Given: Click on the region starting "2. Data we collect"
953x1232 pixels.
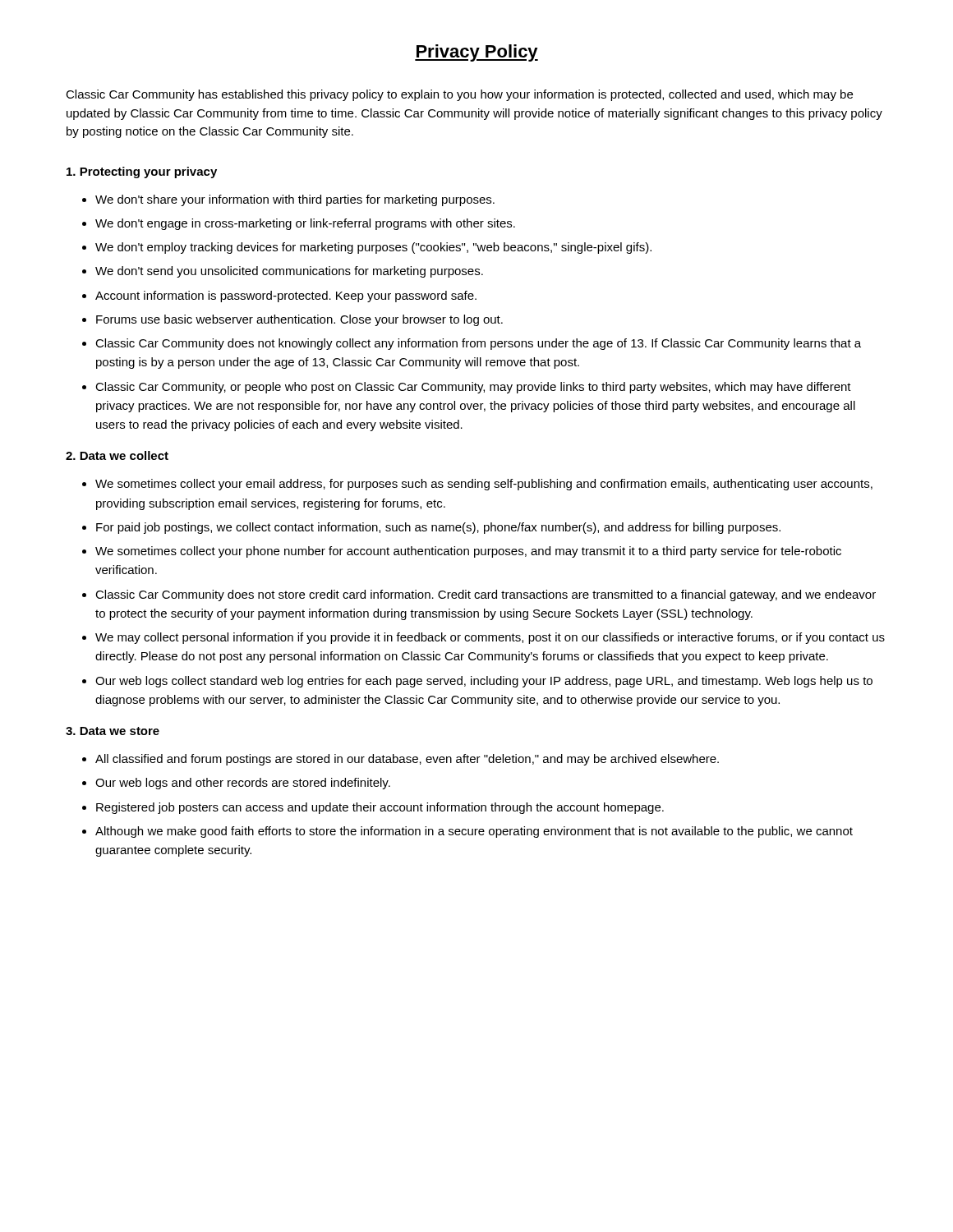Looking at the screenshot, I should click(x=117, y=456).
